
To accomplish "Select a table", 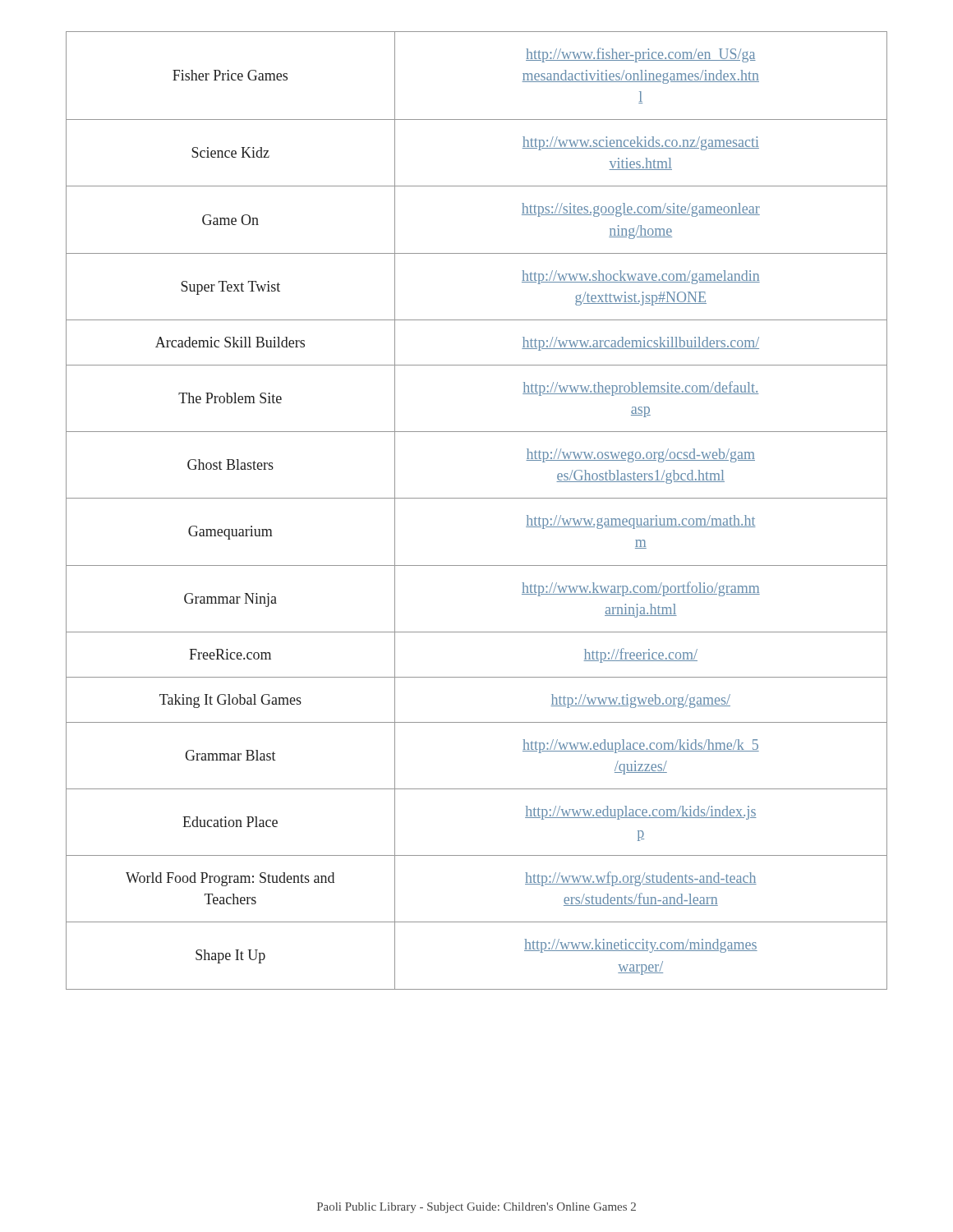I will coord(476,510).
